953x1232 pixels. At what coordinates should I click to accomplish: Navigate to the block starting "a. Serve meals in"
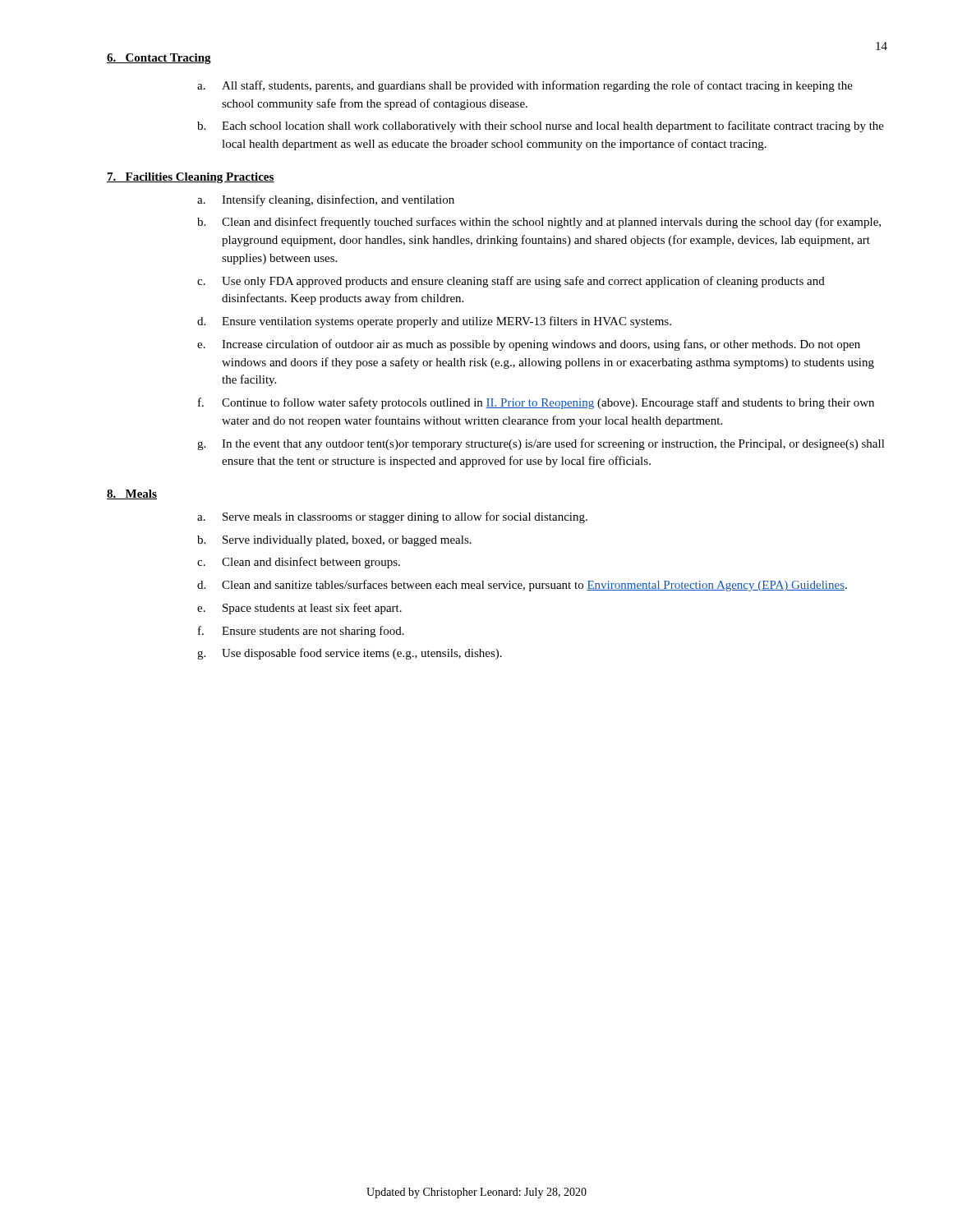coord(542,517)
